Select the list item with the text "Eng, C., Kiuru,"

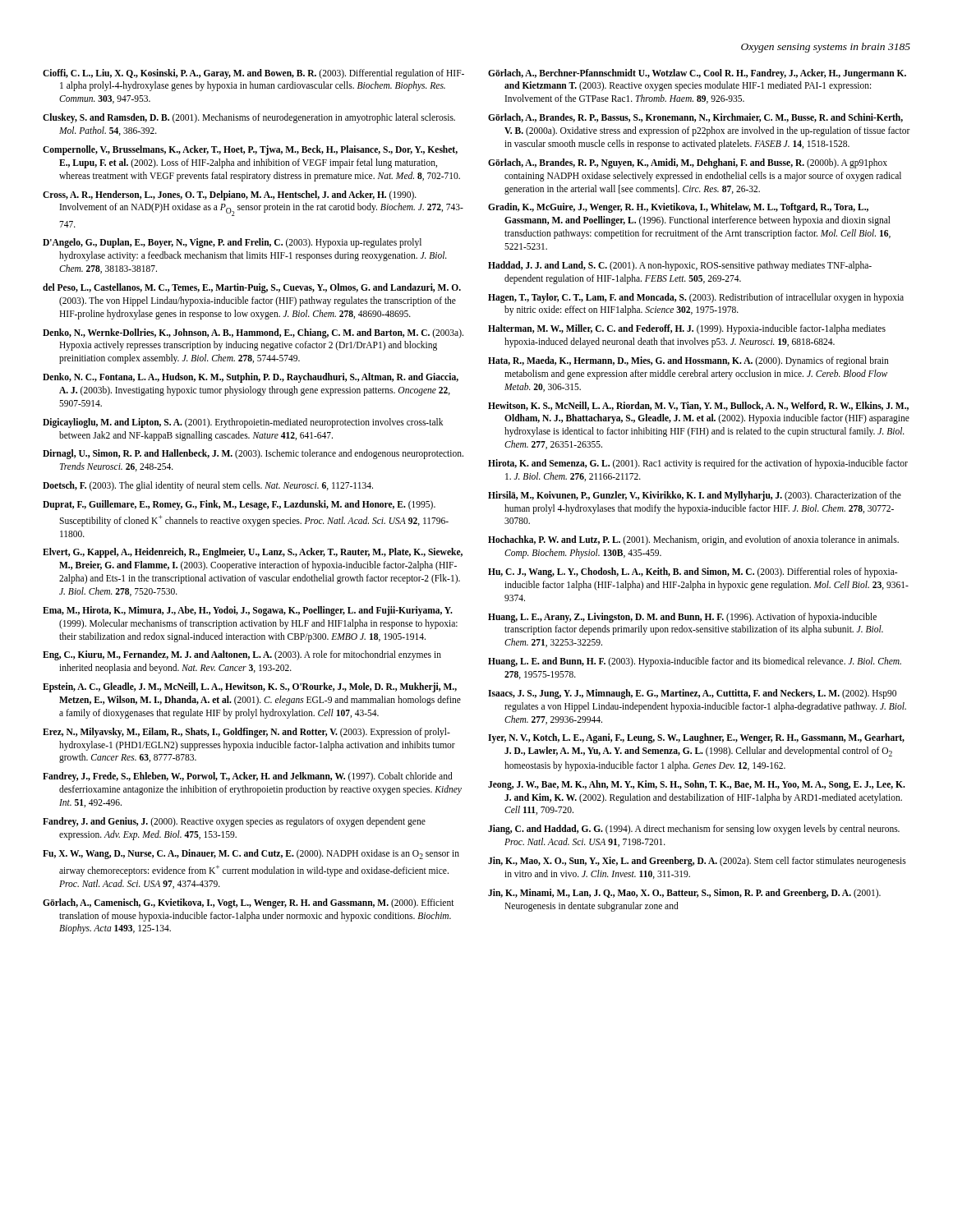tap(254, 662)
